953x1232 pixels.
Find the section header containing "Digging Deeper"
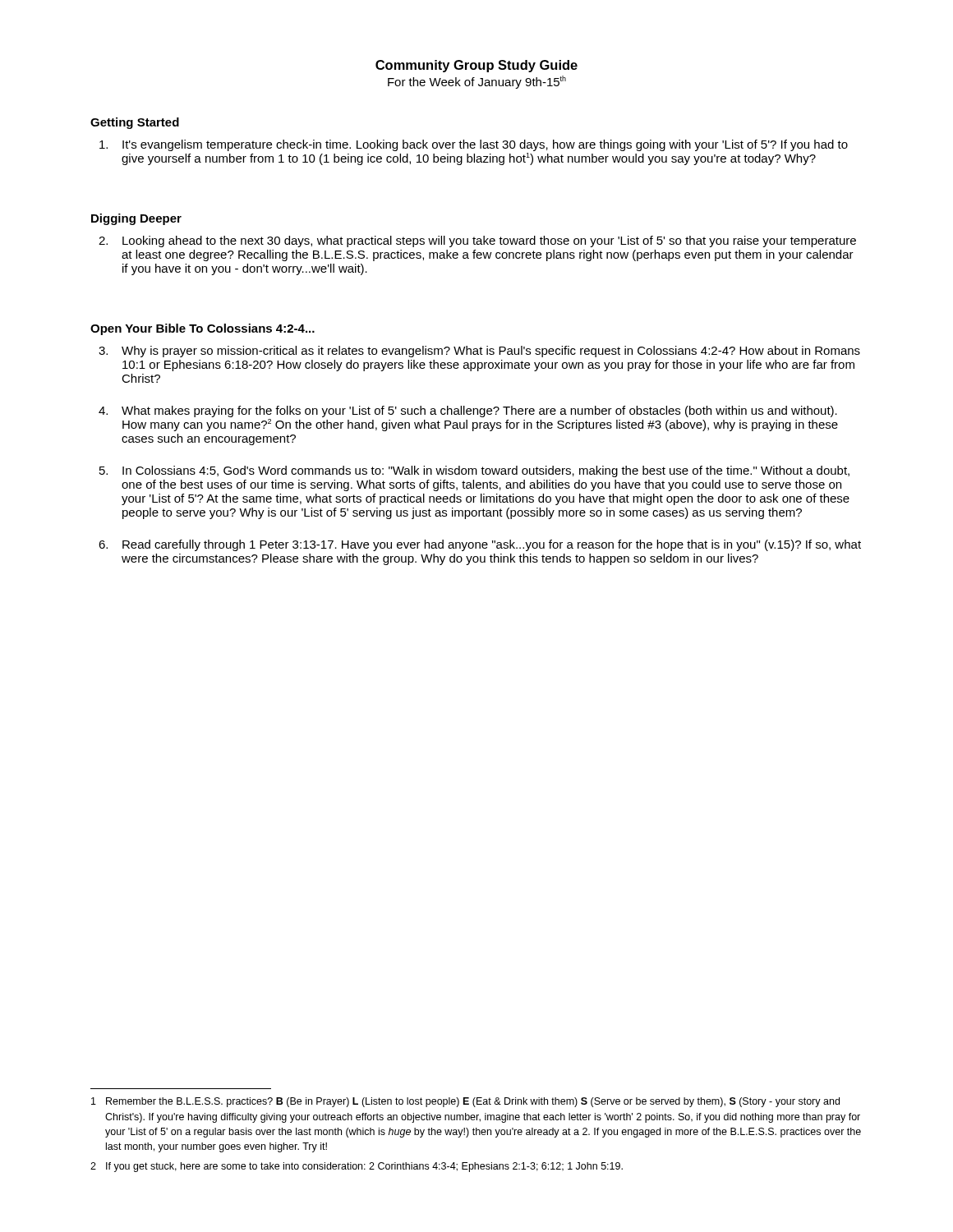[x=136, y=218]
